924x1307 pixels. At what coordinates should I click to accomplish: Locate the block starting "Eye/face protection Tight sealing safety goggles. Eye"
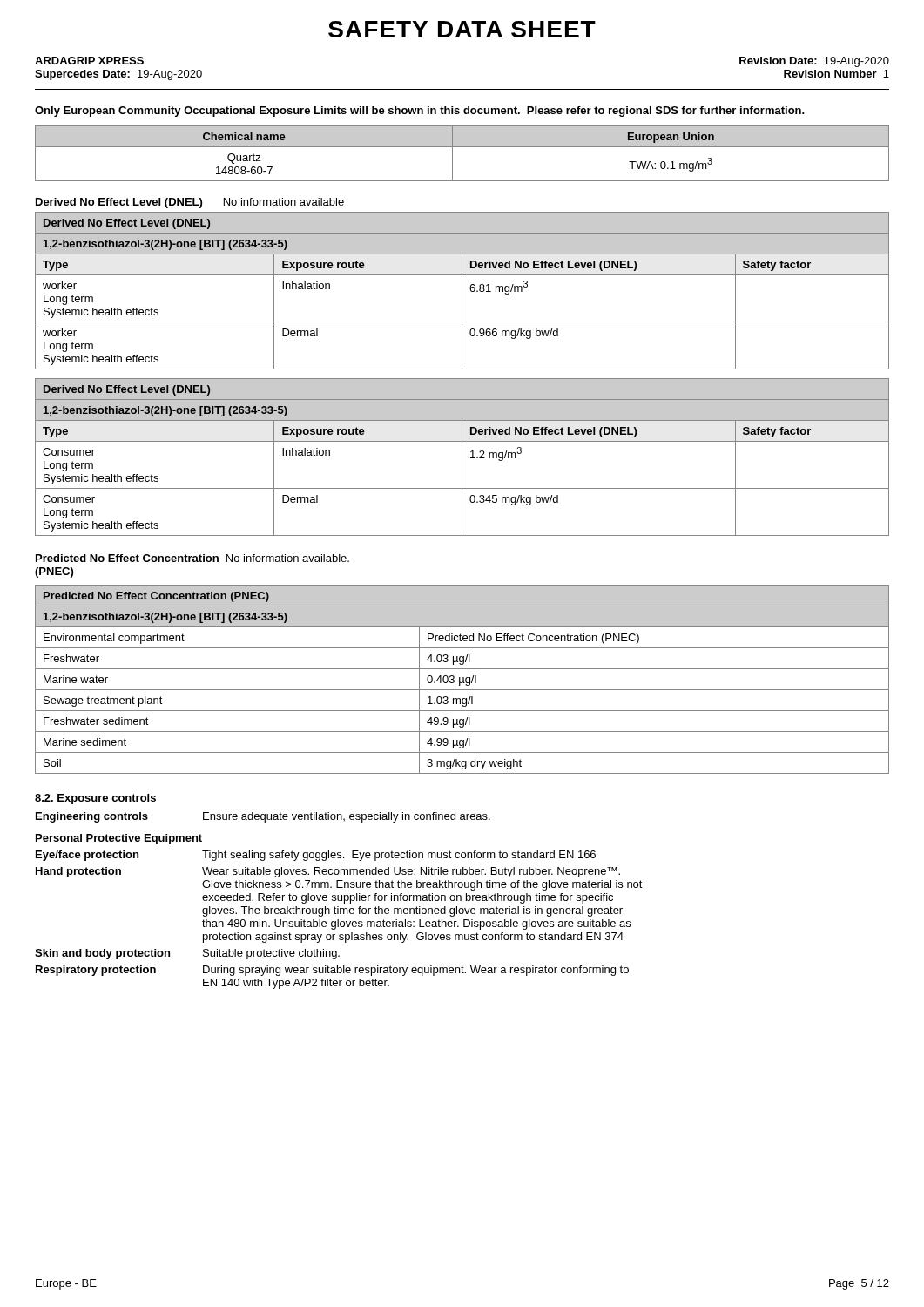point(315,854)
